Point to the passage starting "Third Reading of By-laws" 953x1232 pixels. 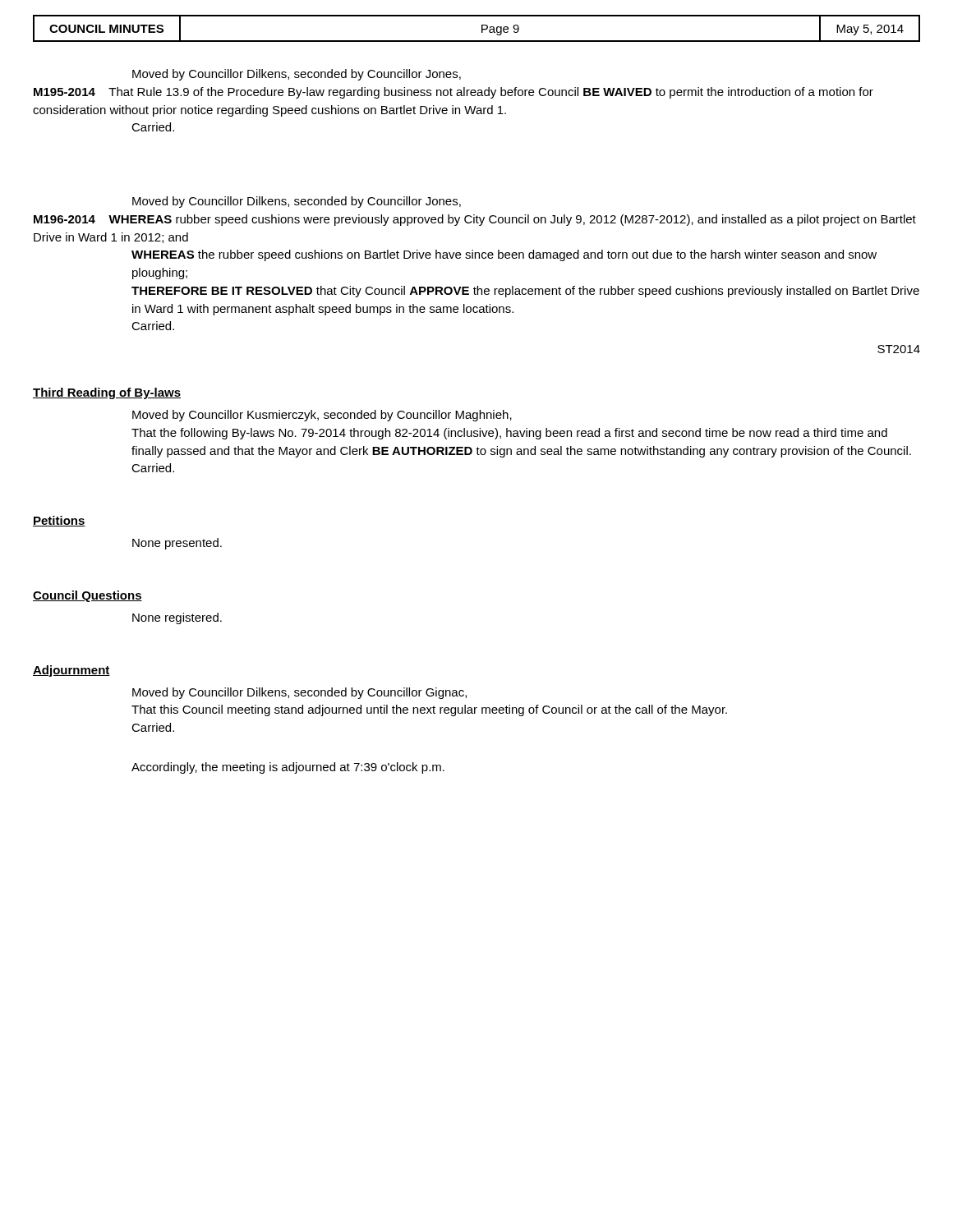coord(107,392)
